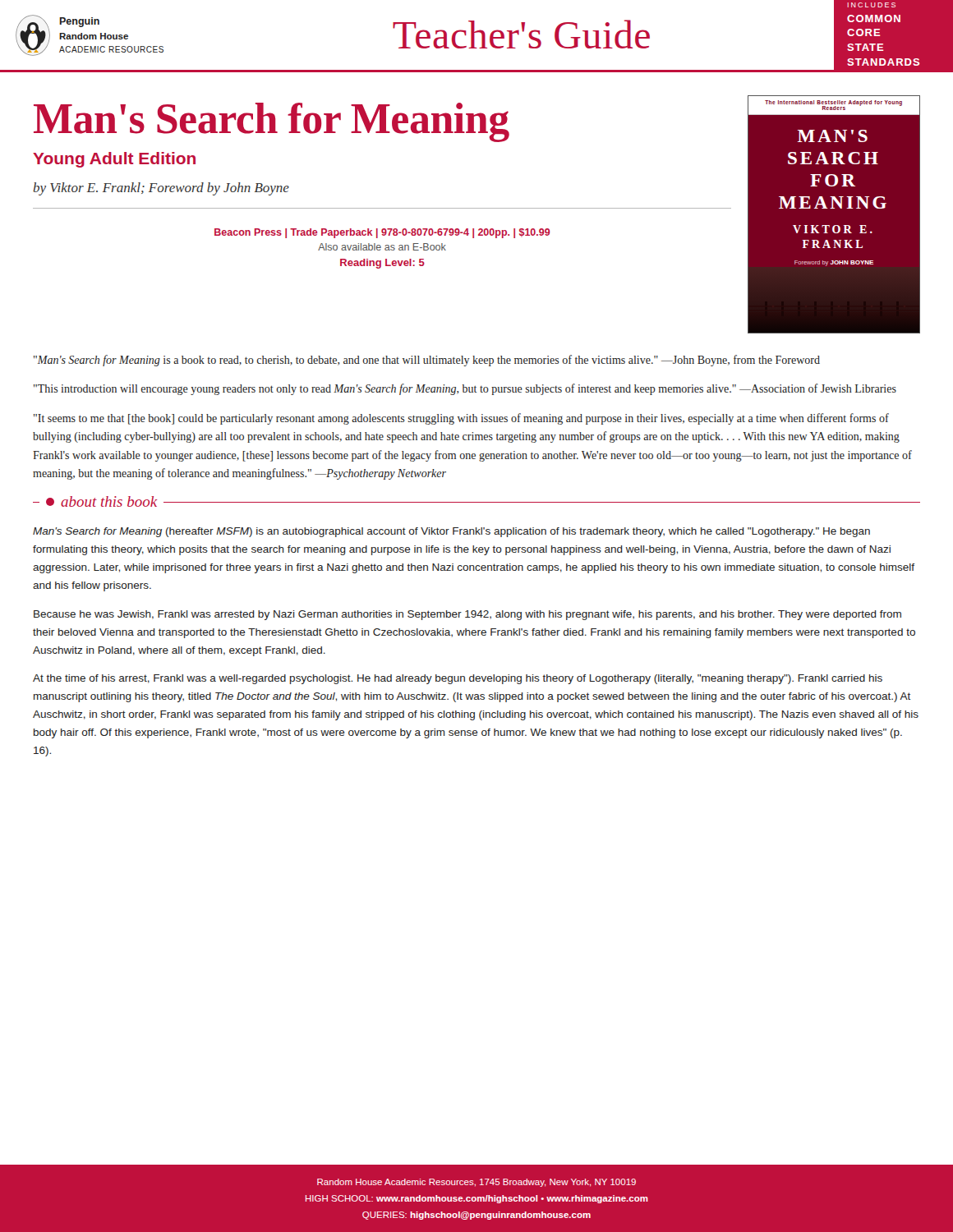This screenshot has width=953, height=1232.
Task: Select the block starting "At the time of his arrest,"
Action: pyautogui.click(x=476, y=714)
